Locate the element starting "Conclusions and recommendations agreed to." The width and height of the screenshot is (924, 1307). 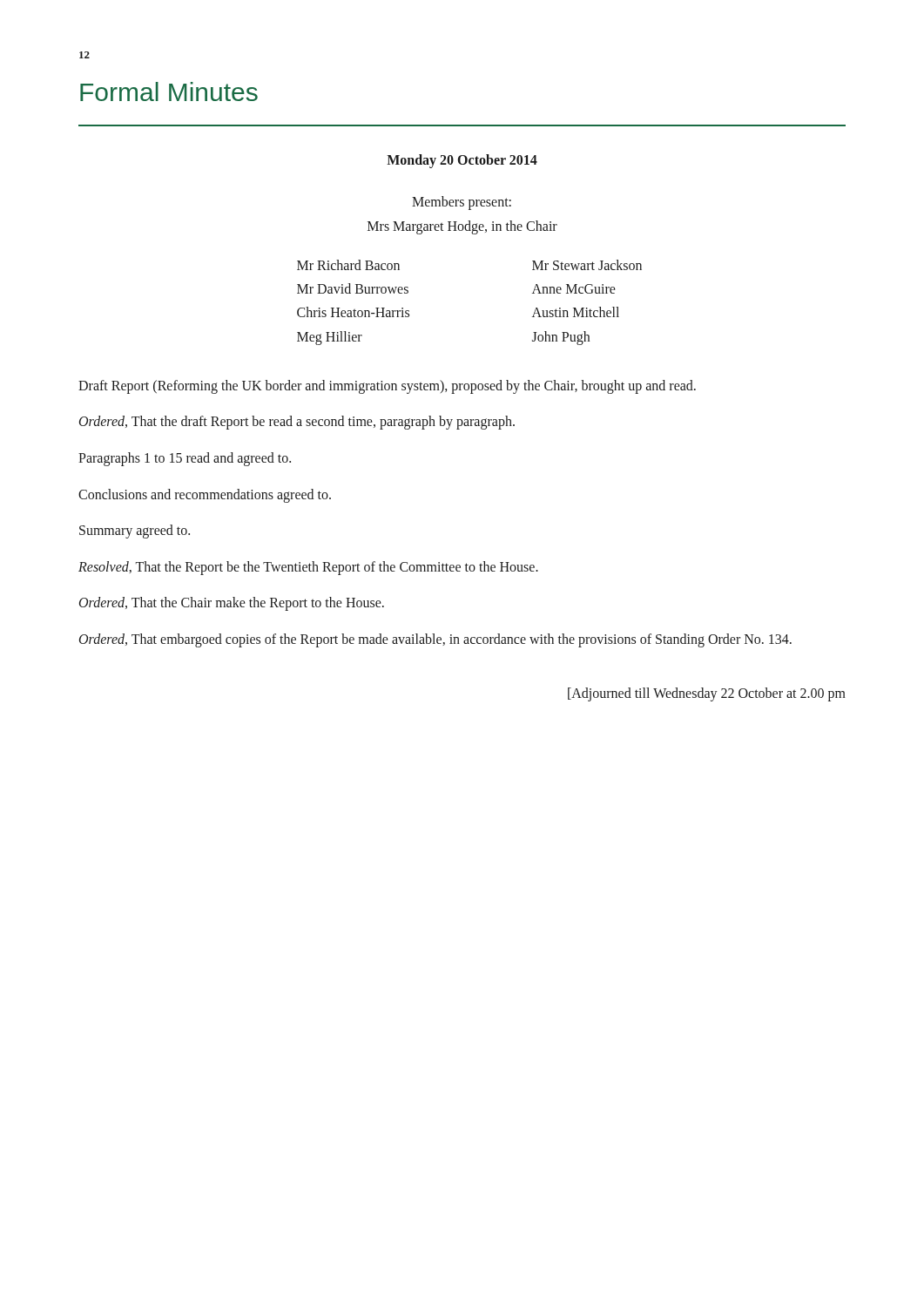(x=205, y=494)
